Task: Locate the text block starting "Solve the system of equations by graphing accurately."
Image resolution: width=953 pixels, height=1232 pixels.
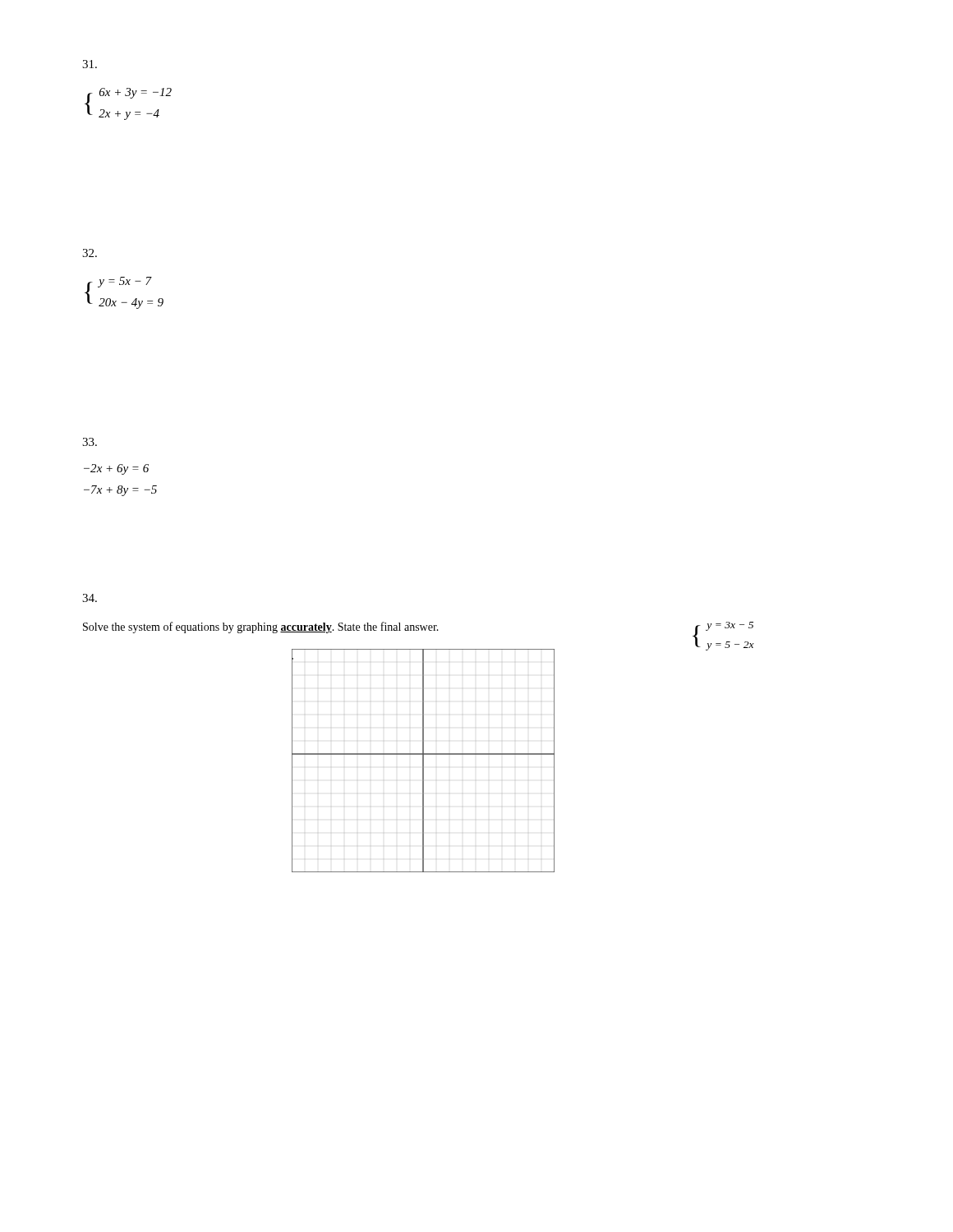Action: tap(261, 627)
